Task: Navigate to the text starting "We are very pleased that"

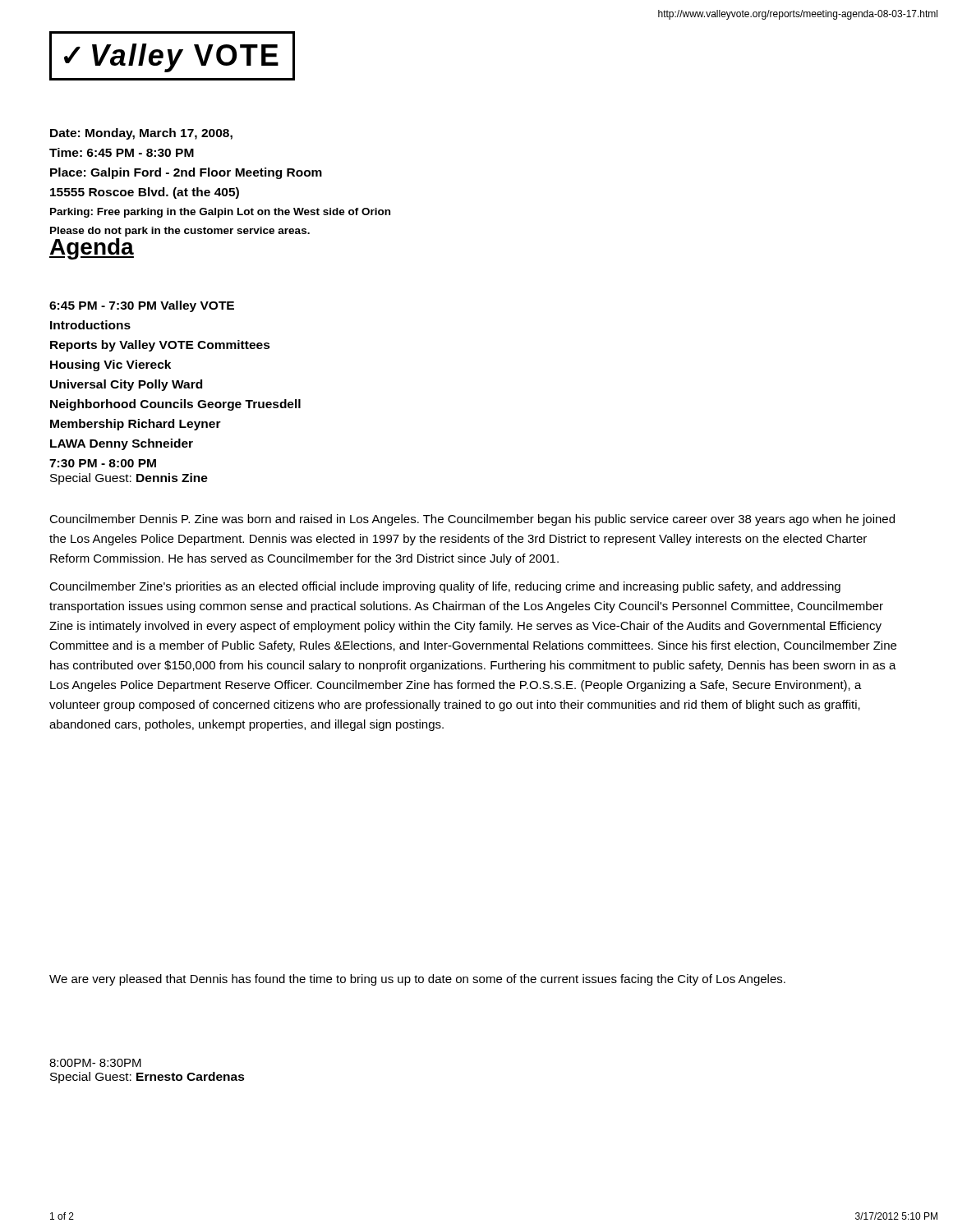Action: tap(476, 979)
